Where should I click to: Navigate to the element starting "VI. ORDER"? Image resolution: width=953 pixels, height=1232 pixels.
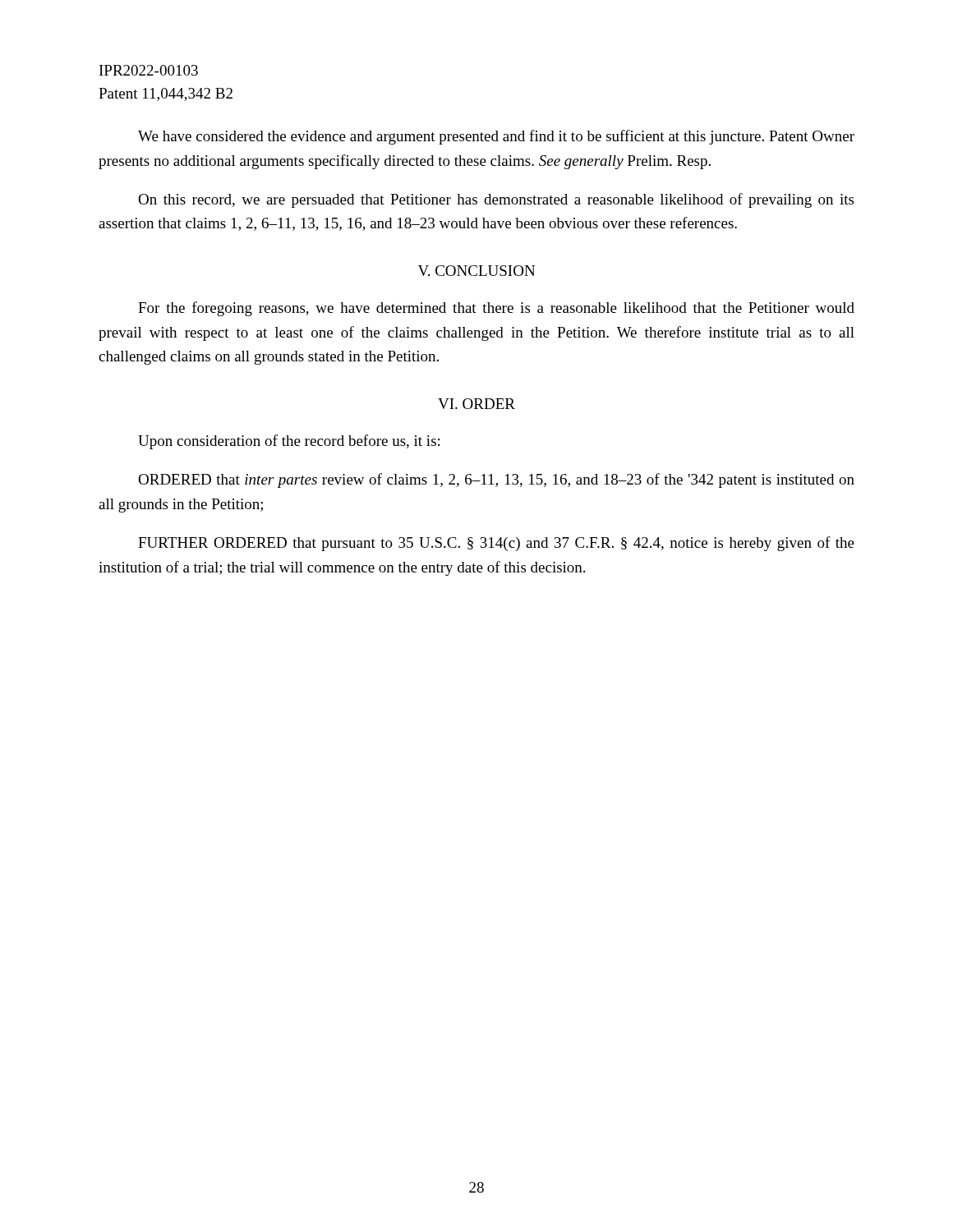476,403
